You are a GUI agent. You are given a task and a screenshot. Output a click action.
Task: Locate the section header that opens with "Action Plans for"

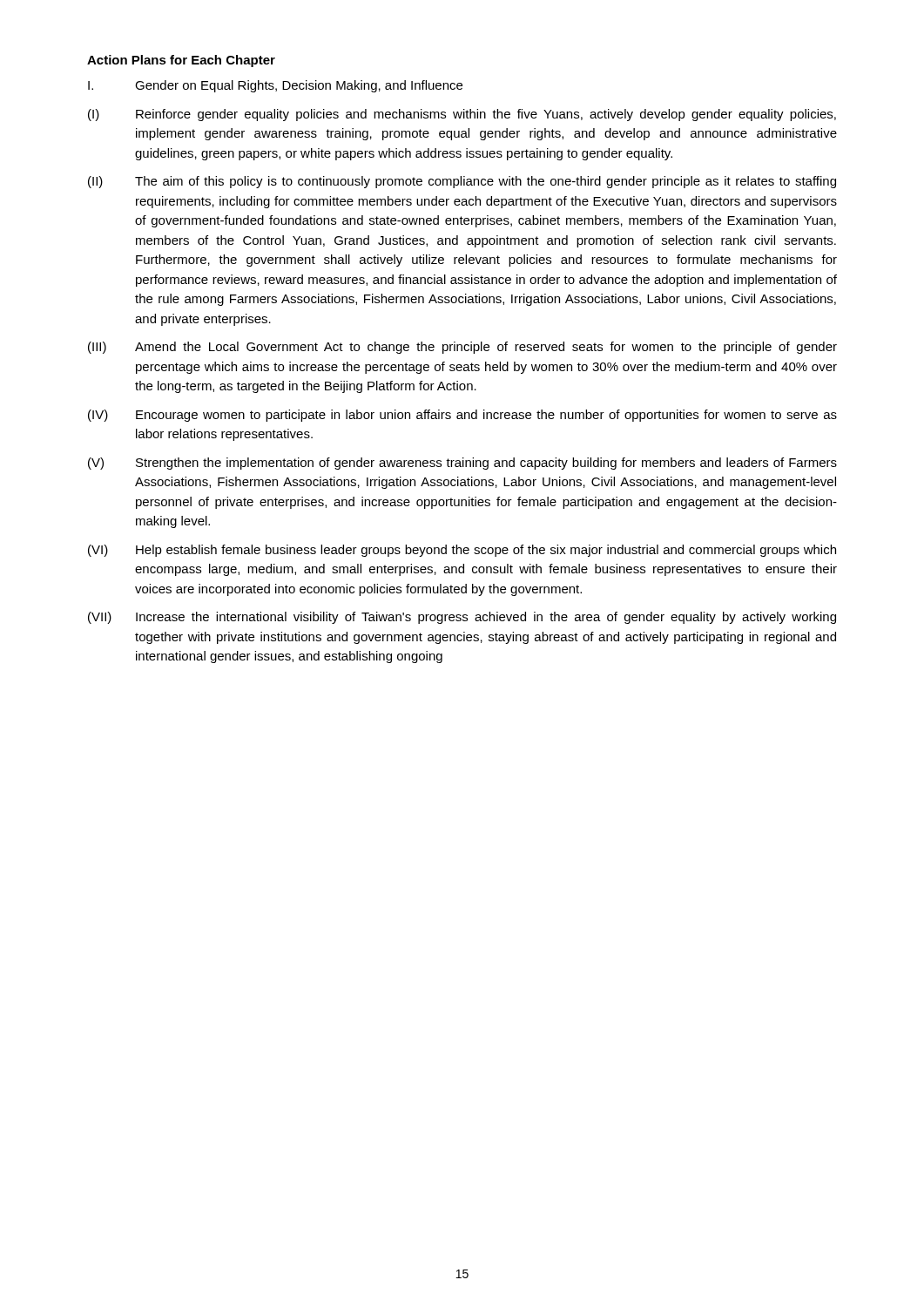(x=181, y=60)
